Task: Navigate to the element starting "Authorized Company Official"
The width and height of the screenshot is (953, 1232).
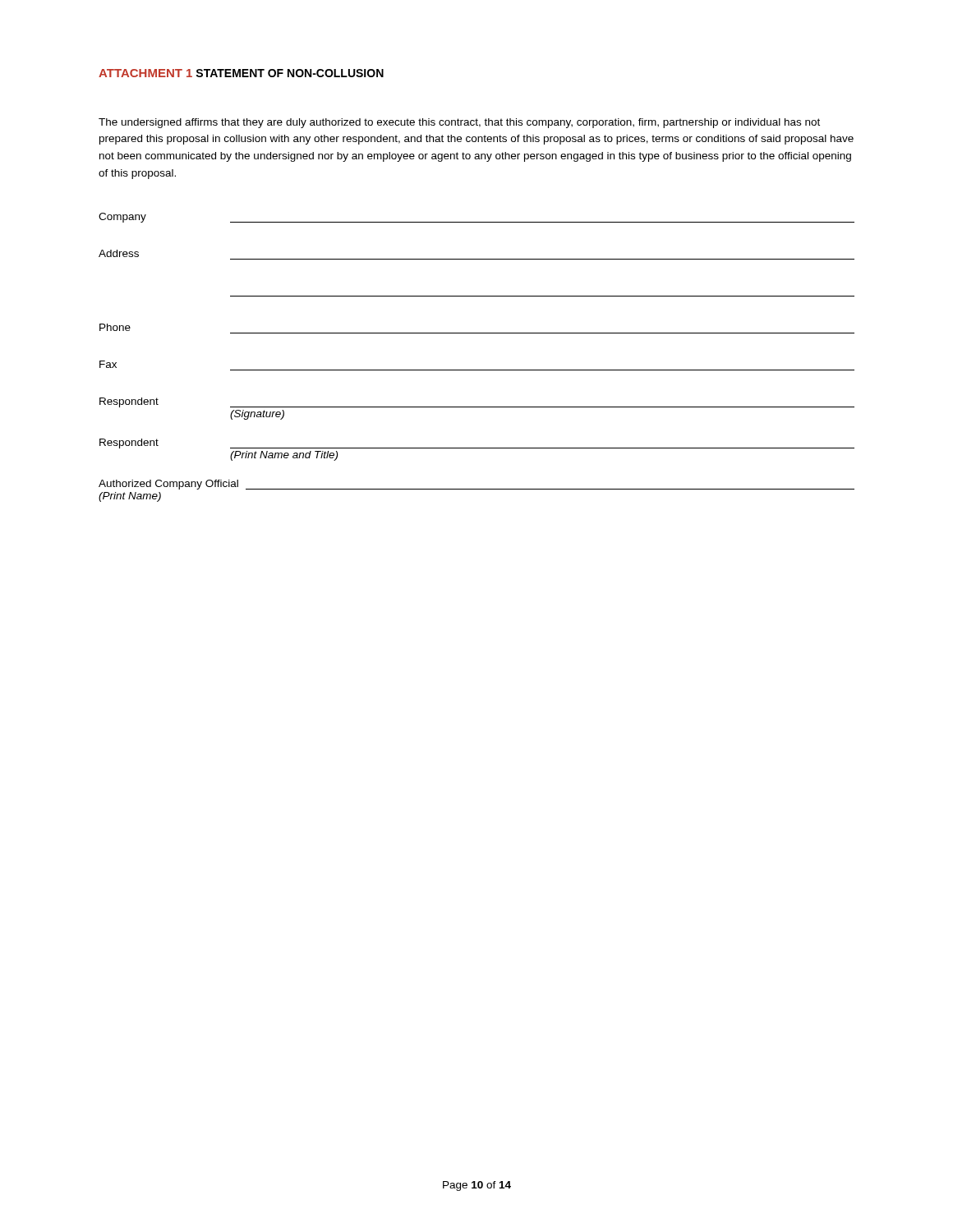Action: (x=476, y=488)
